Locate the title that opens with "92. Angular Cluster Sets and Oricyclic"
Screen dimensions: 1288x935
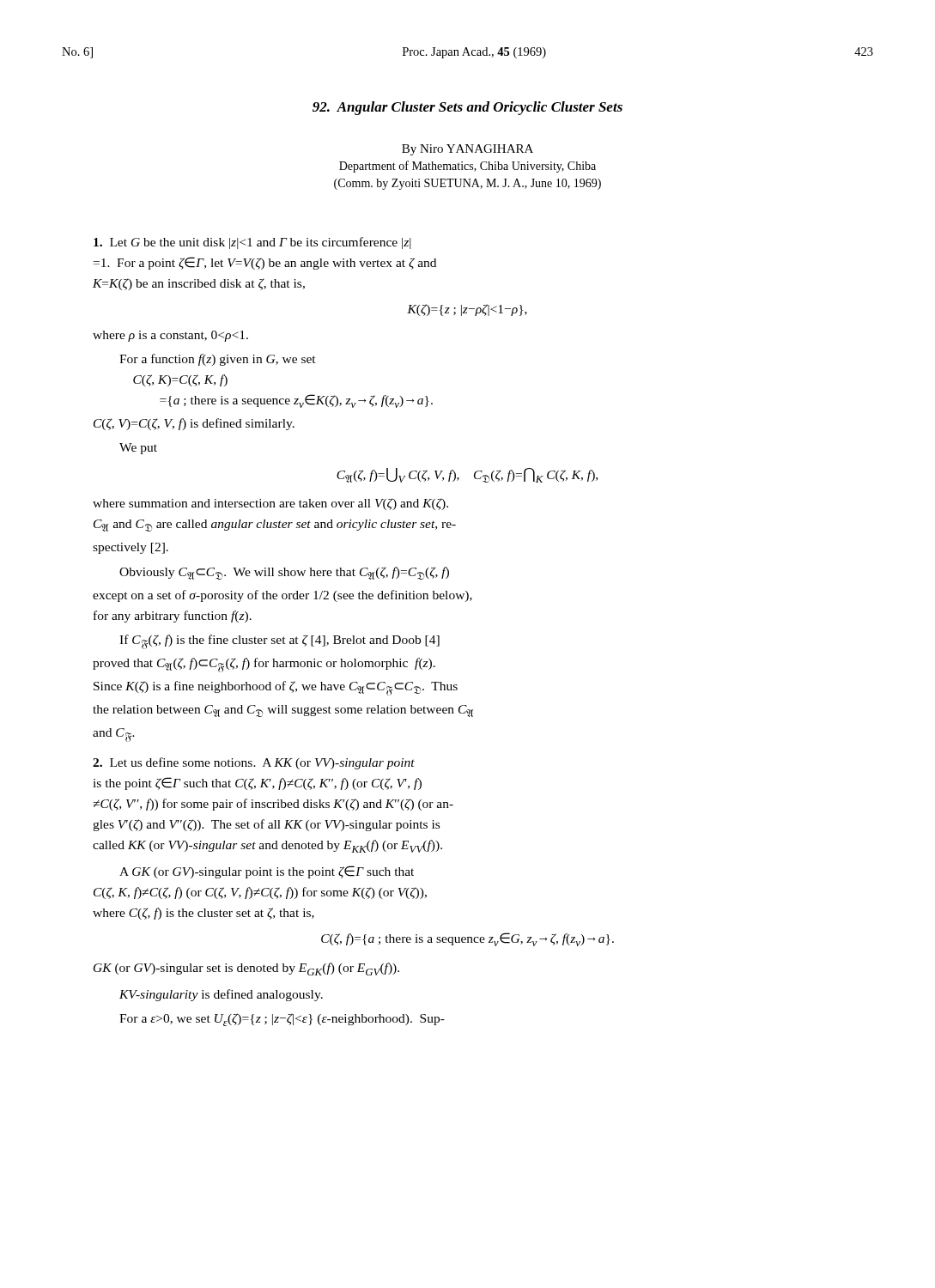click(468, 107)
